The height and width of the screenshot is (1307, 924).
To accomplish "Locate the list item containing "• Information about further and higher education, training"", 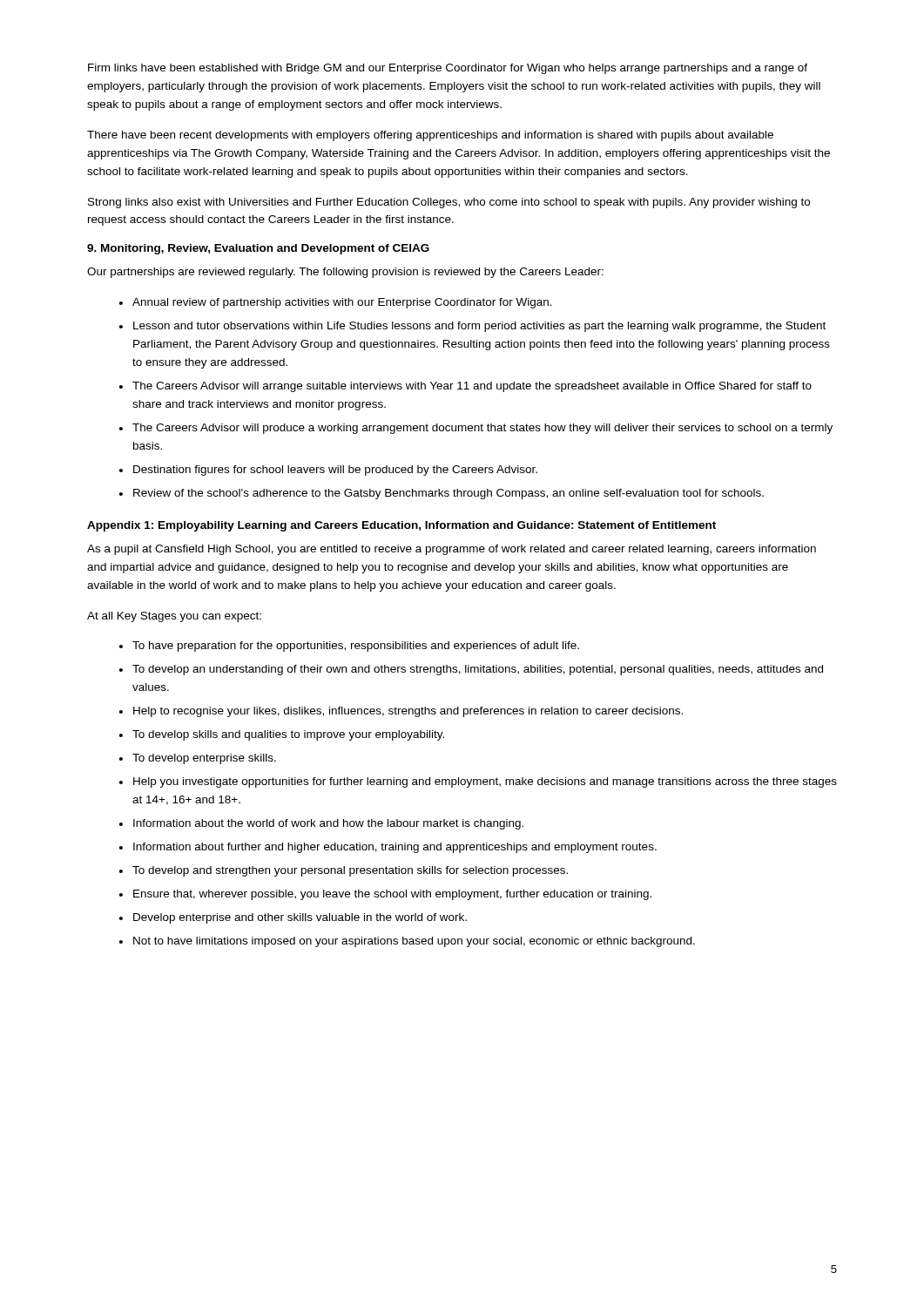I will 475,847.
